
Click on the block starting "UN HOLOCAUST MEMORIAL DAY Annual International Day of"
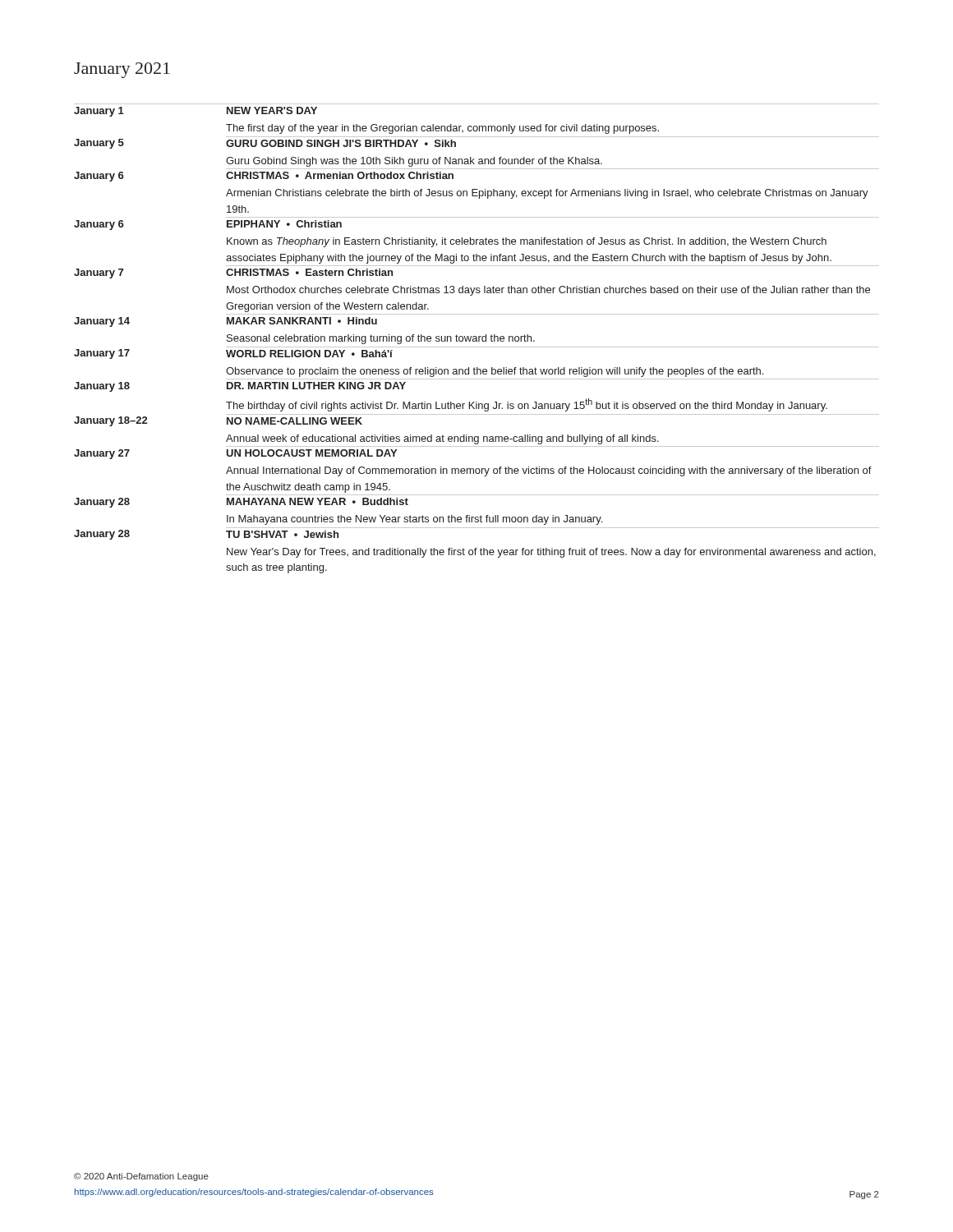tap(553, 471)
